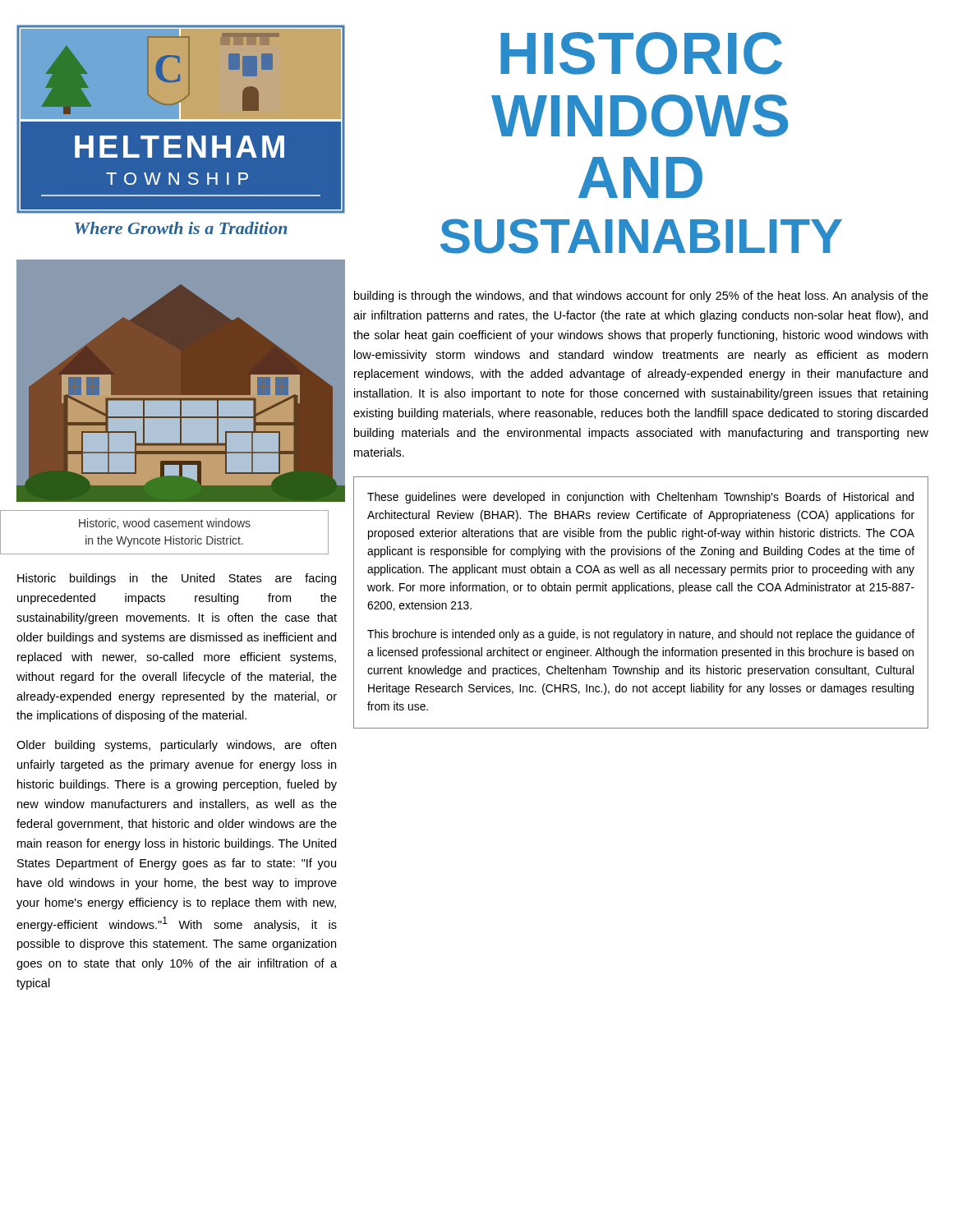
Task: Find the text containing "Where Growth is a Tradition"
Action: tap(181, 228)
